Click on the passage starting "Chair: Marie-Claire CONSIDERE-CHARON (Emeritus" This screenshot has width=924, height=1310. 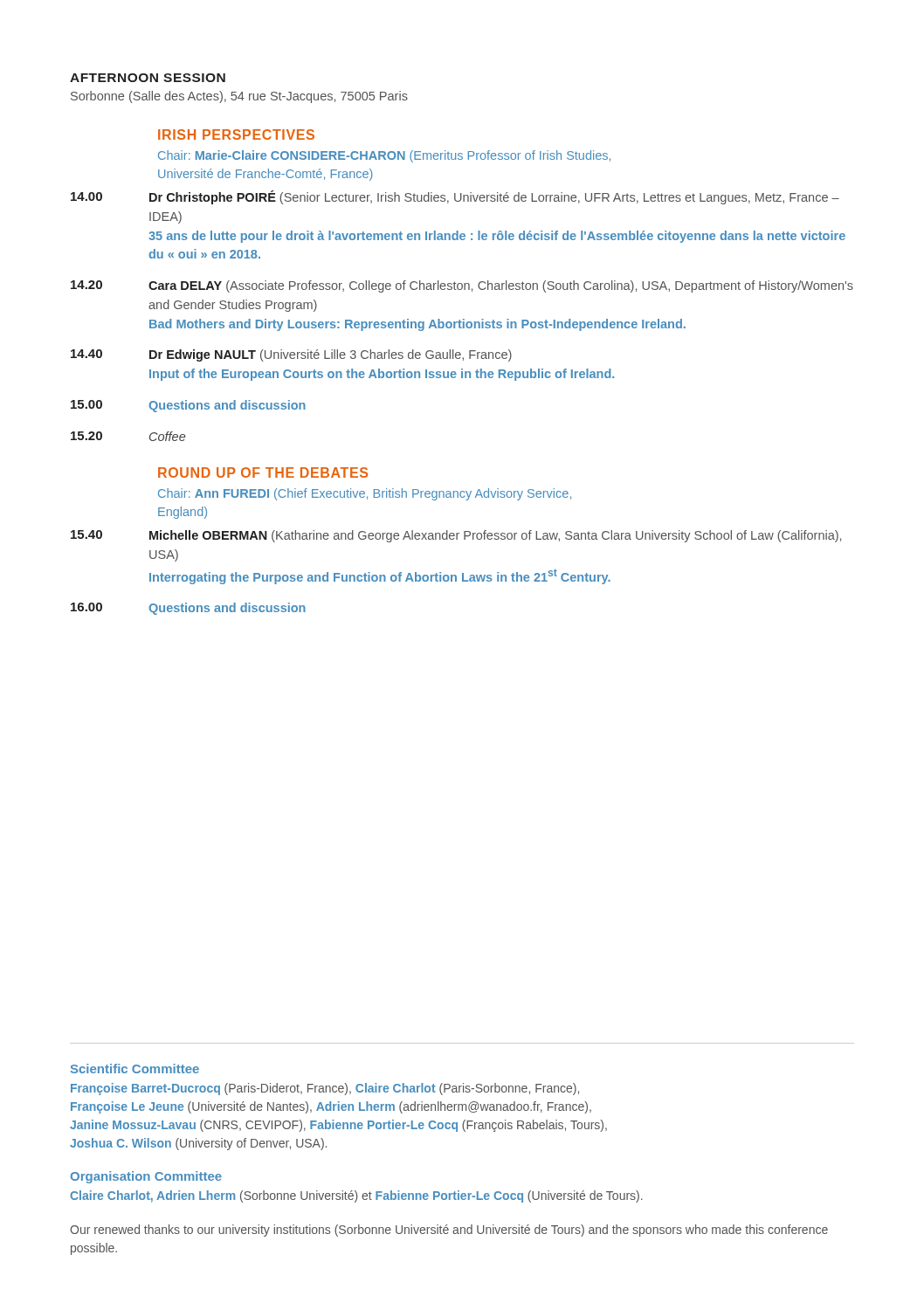384,165
